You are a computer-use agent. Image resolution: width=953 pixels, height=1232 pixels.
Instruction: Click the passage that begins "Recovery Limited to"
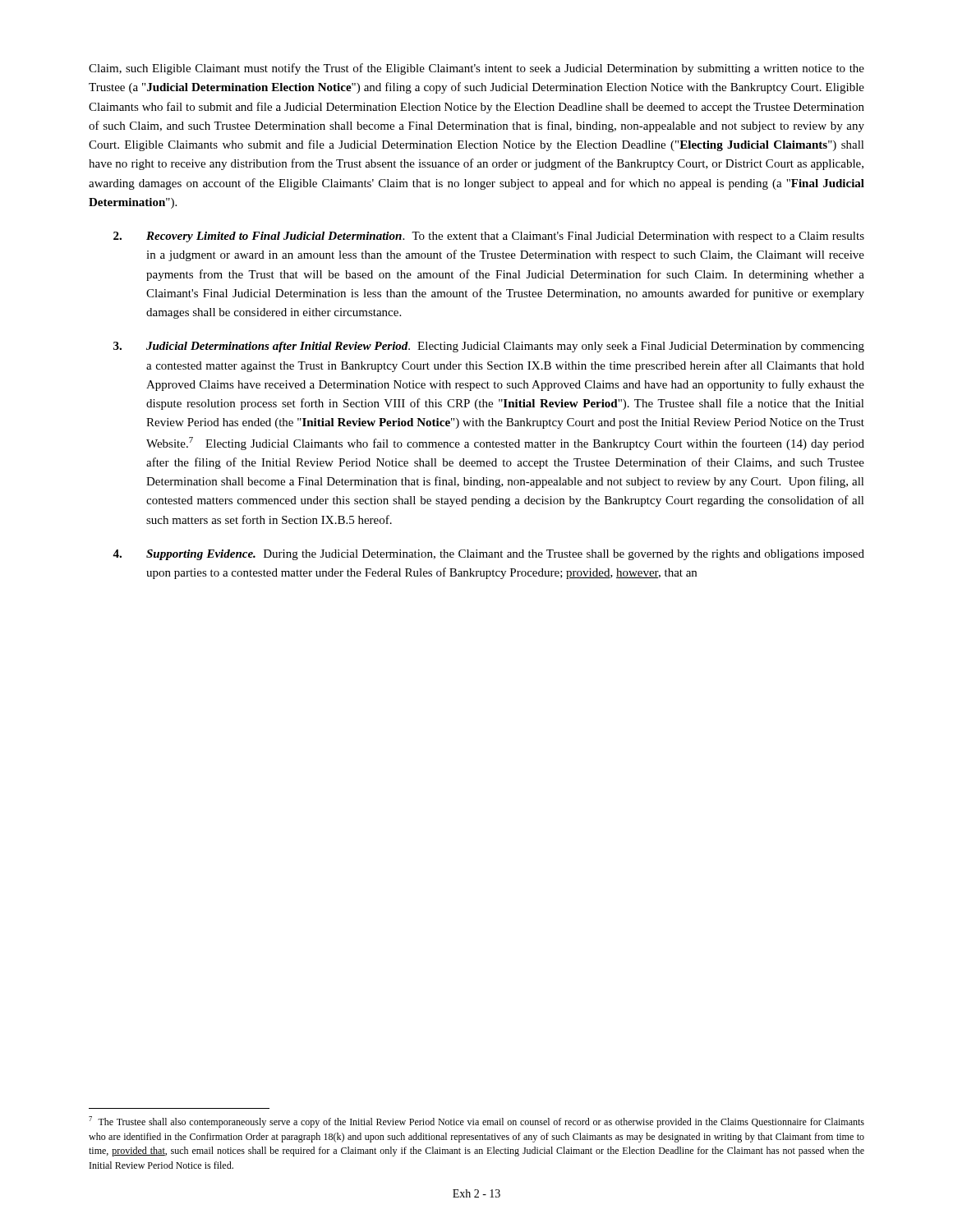tap(476, 274)
